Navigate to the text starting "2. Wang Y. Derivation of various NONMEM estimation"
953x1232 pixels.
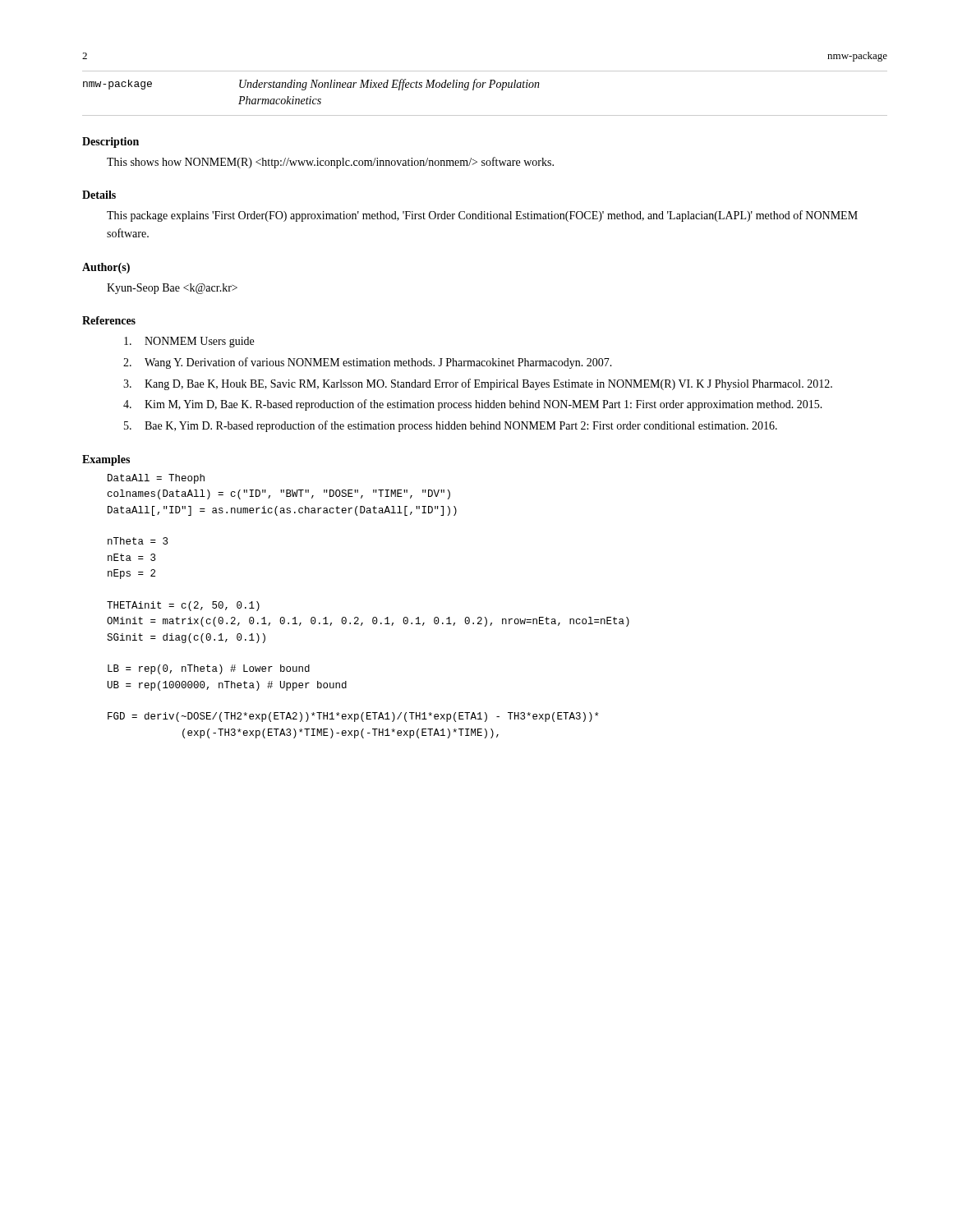coord(368,363)
